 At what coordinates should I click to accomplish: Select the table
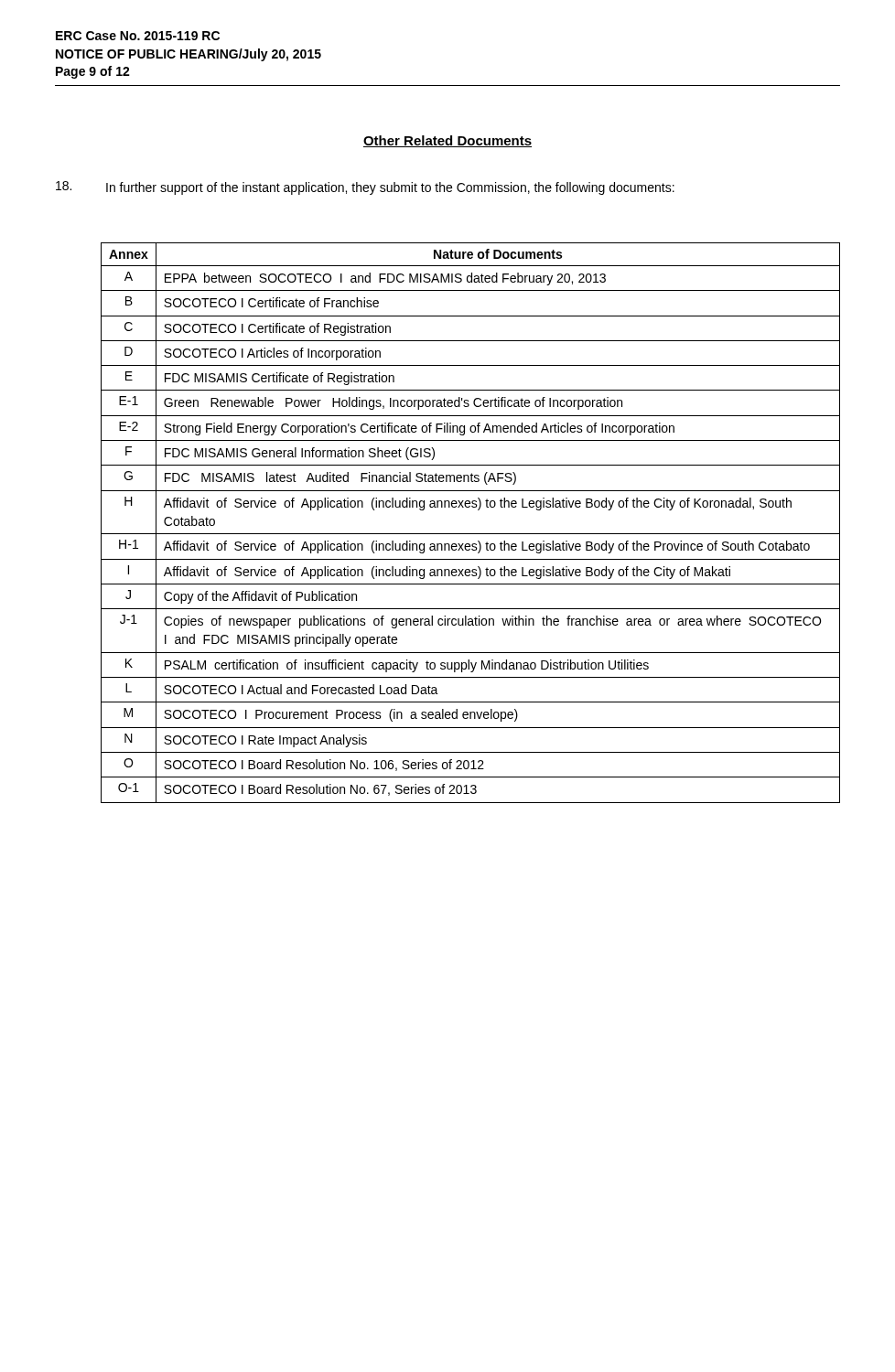470,523
